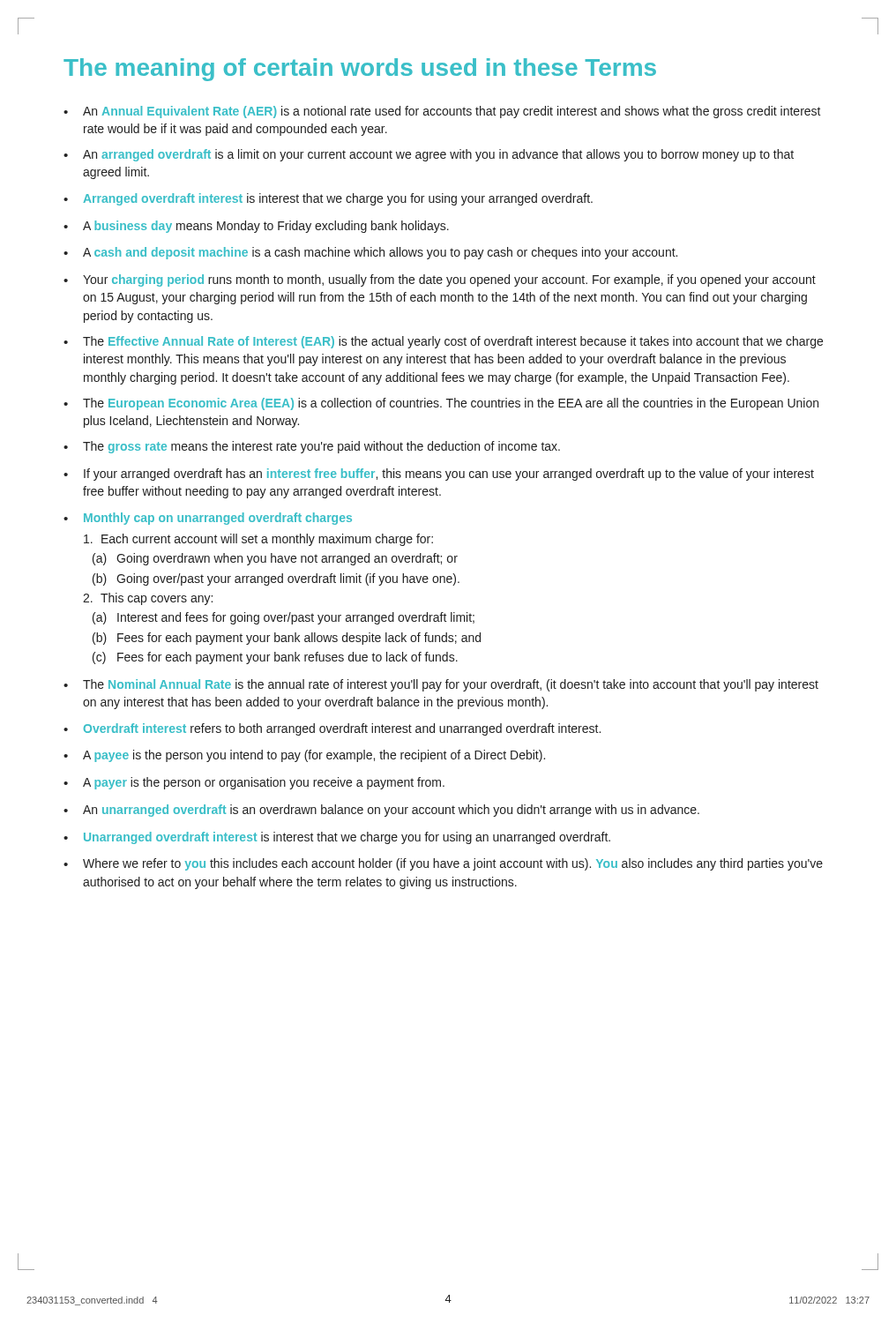Where is the title that starts "The meaning of certain words used in these"?
Image resolution: width=896 pixels, height=1323 pixels.
pos(448,68)
